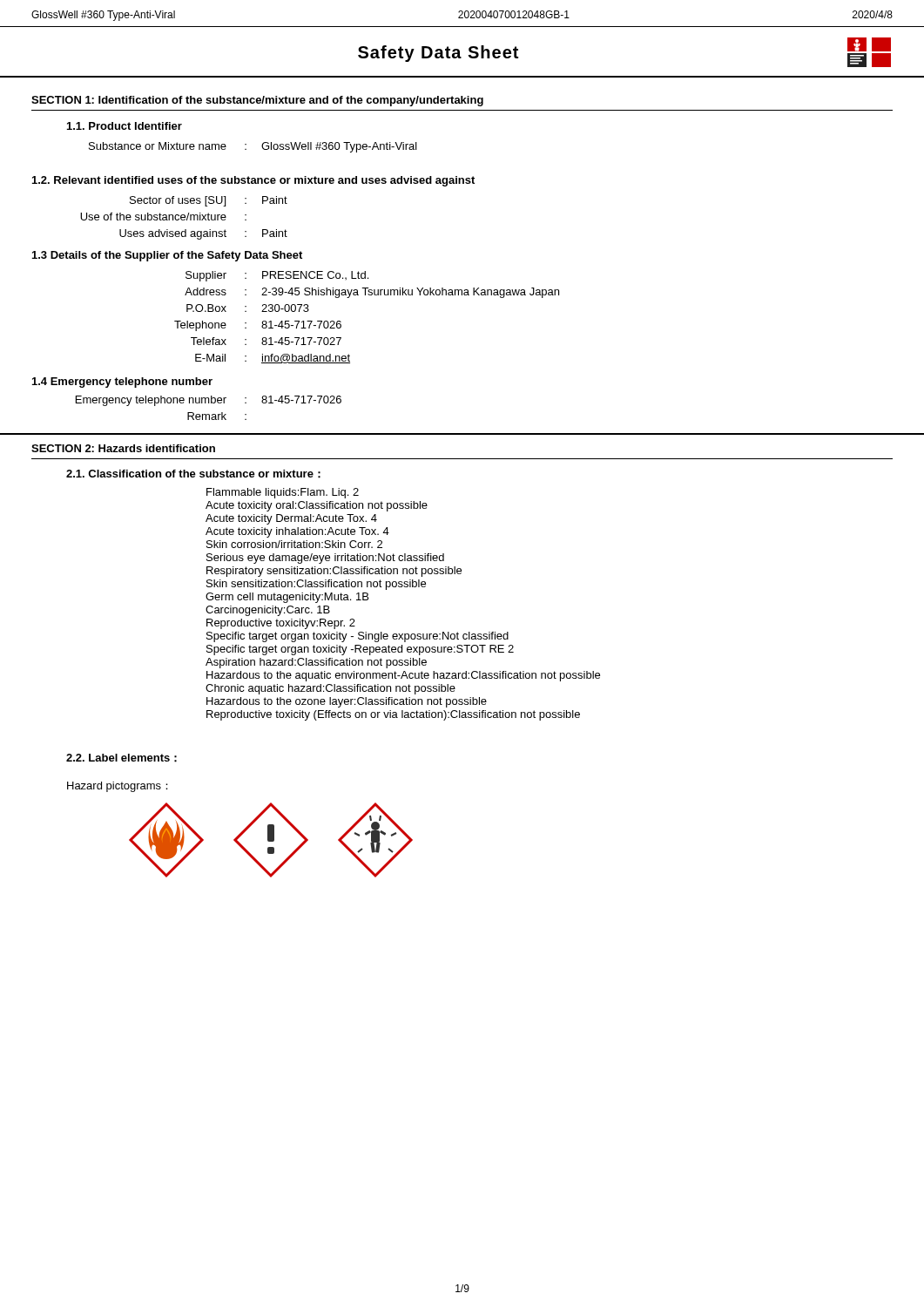Locate the text "Chronic aquatic hazard:Classification not possible"
924x1307 pixels.
330,688
